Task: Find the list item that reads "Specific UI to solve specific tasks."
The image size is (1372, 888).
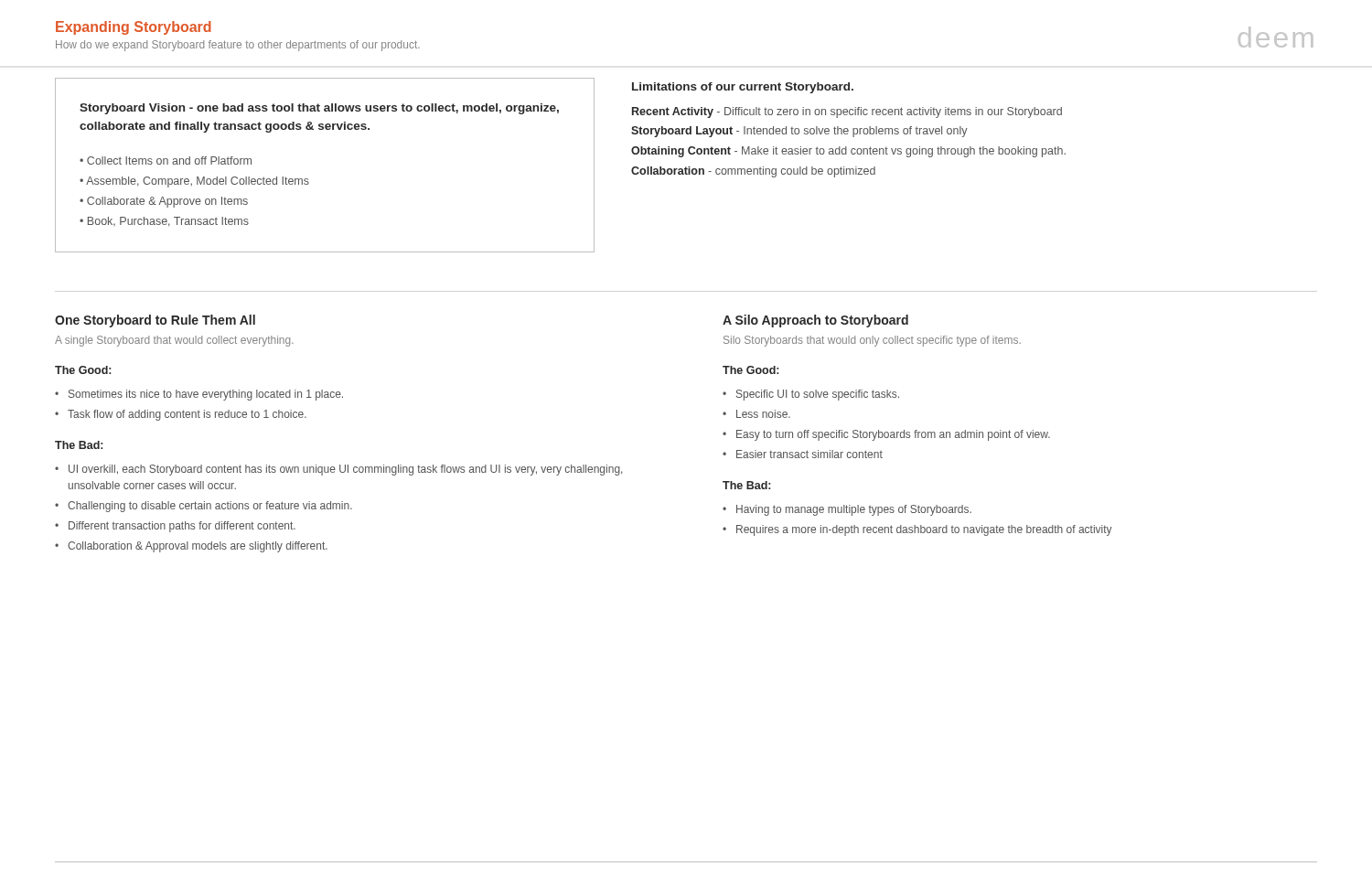Action: pos(818,394)
